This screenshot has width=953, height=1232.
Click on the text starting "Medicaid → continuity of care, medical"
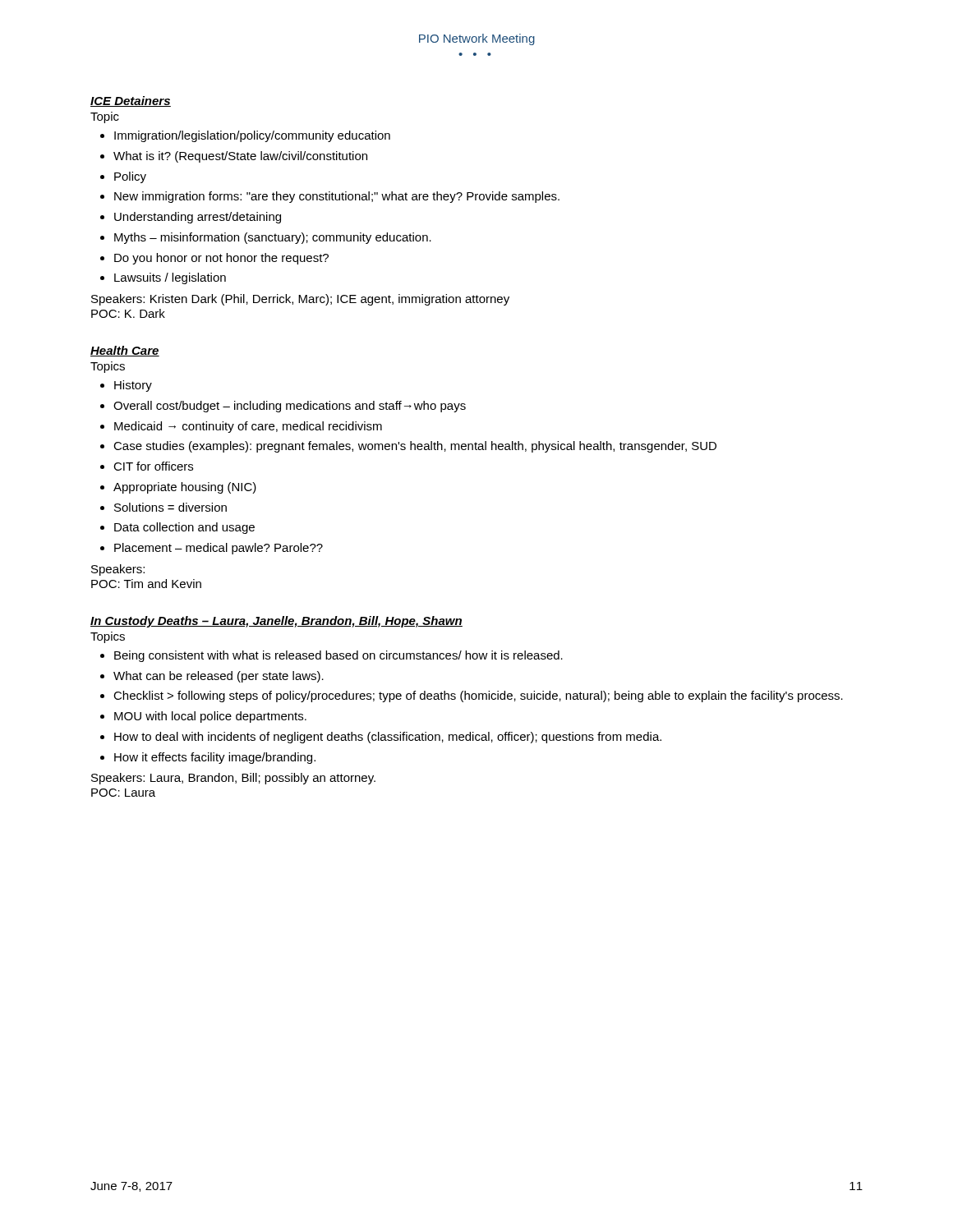[x=248, y=425]
